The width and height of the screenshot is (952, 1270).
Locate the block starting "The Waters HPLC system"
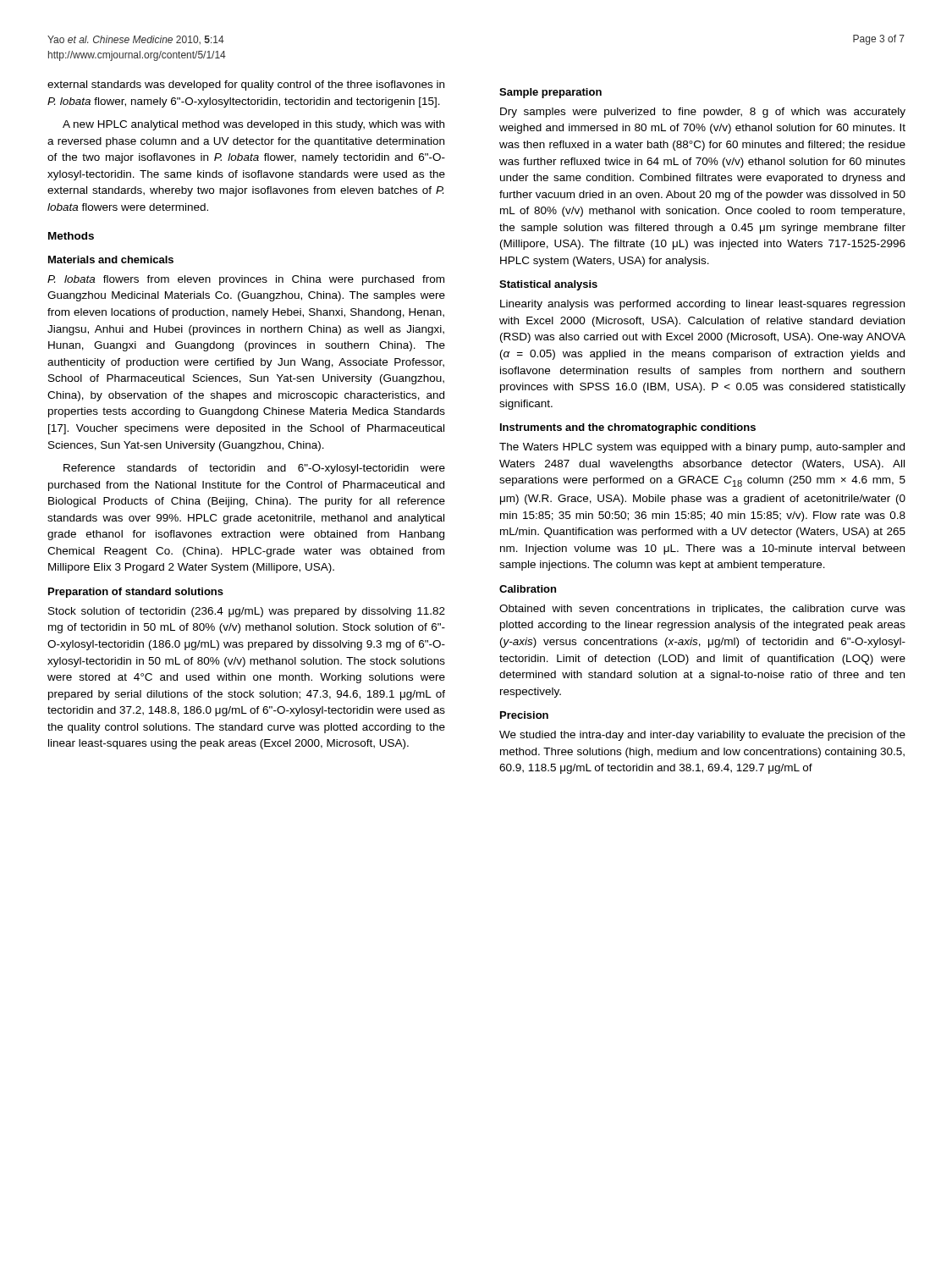[x=702, y=506]
